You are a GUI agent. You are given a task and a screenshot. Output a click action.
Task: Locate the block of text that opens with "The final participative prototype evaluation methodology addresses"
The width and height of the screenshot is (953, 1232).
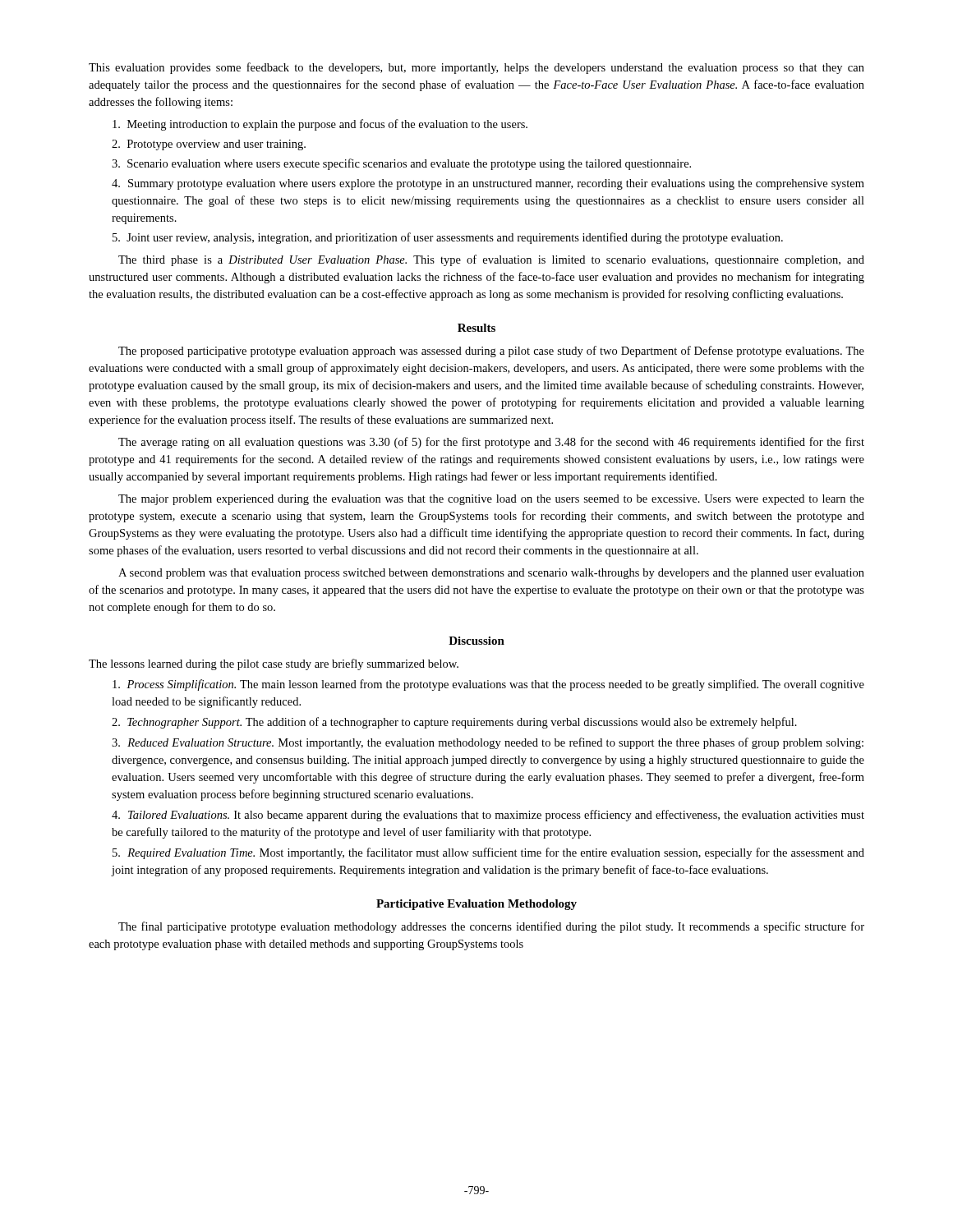[476, 935]
